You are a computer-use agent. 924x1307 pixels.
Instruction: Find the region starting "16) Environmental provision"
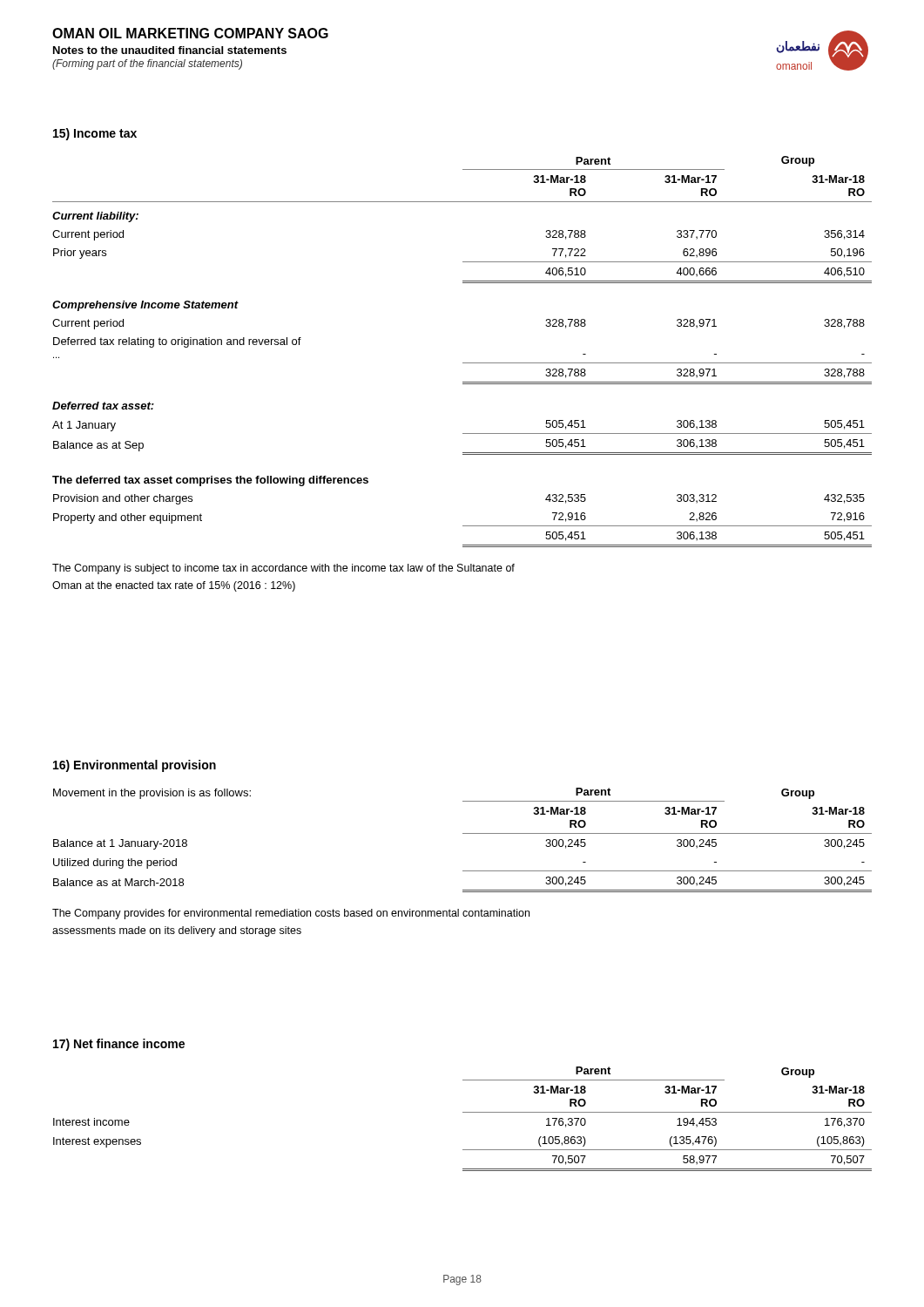(134, 765)
